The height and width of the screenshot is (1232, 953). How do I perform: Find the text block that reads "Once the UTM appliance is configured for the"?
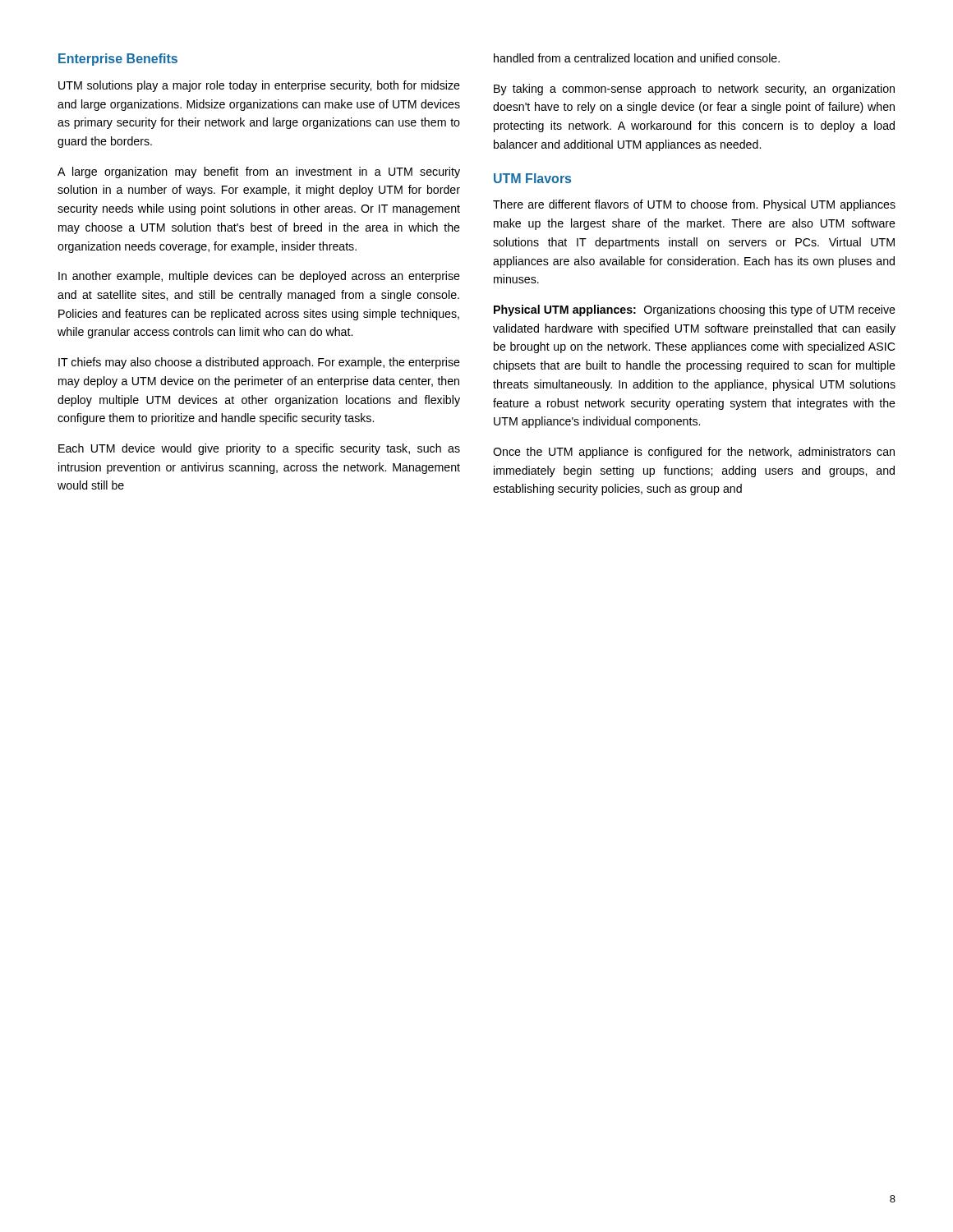click(x=694, y=470)
